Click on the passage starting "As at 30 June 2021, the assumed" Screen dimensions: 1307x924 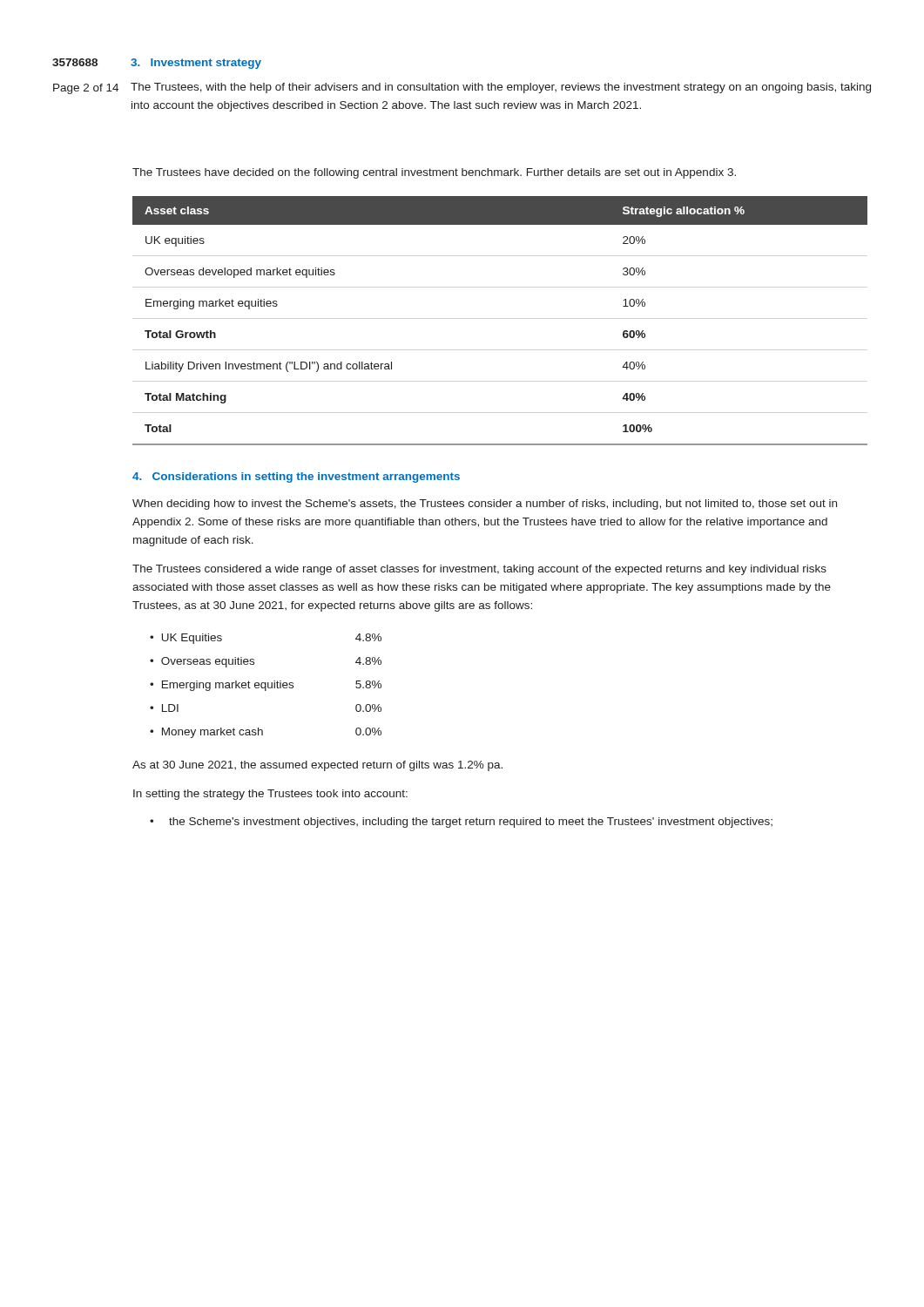click(318, 765)
